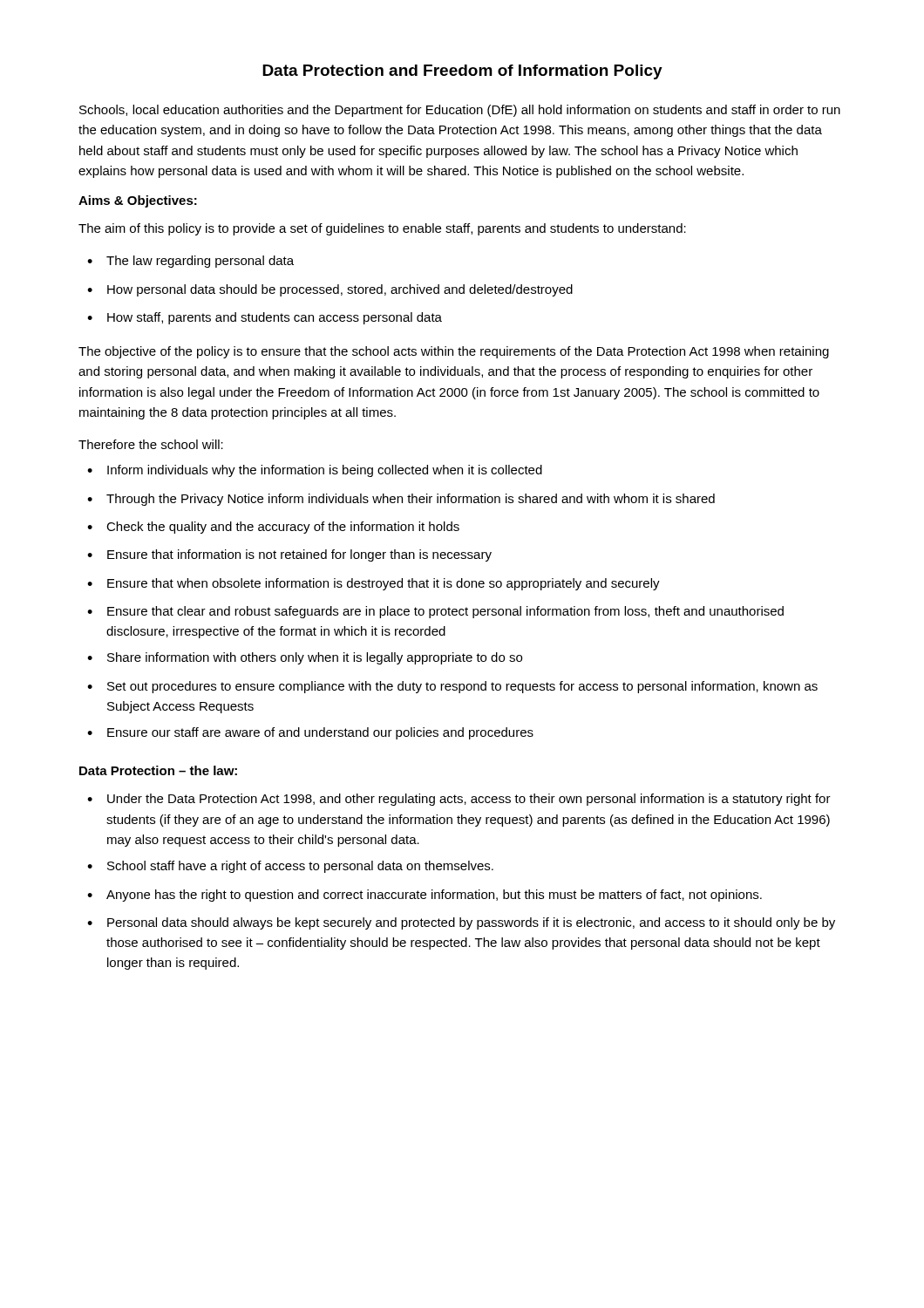The image size is (924, 1308).
Task: Point to the passage starting "•Under the Data"
Action: coord(466,819)
